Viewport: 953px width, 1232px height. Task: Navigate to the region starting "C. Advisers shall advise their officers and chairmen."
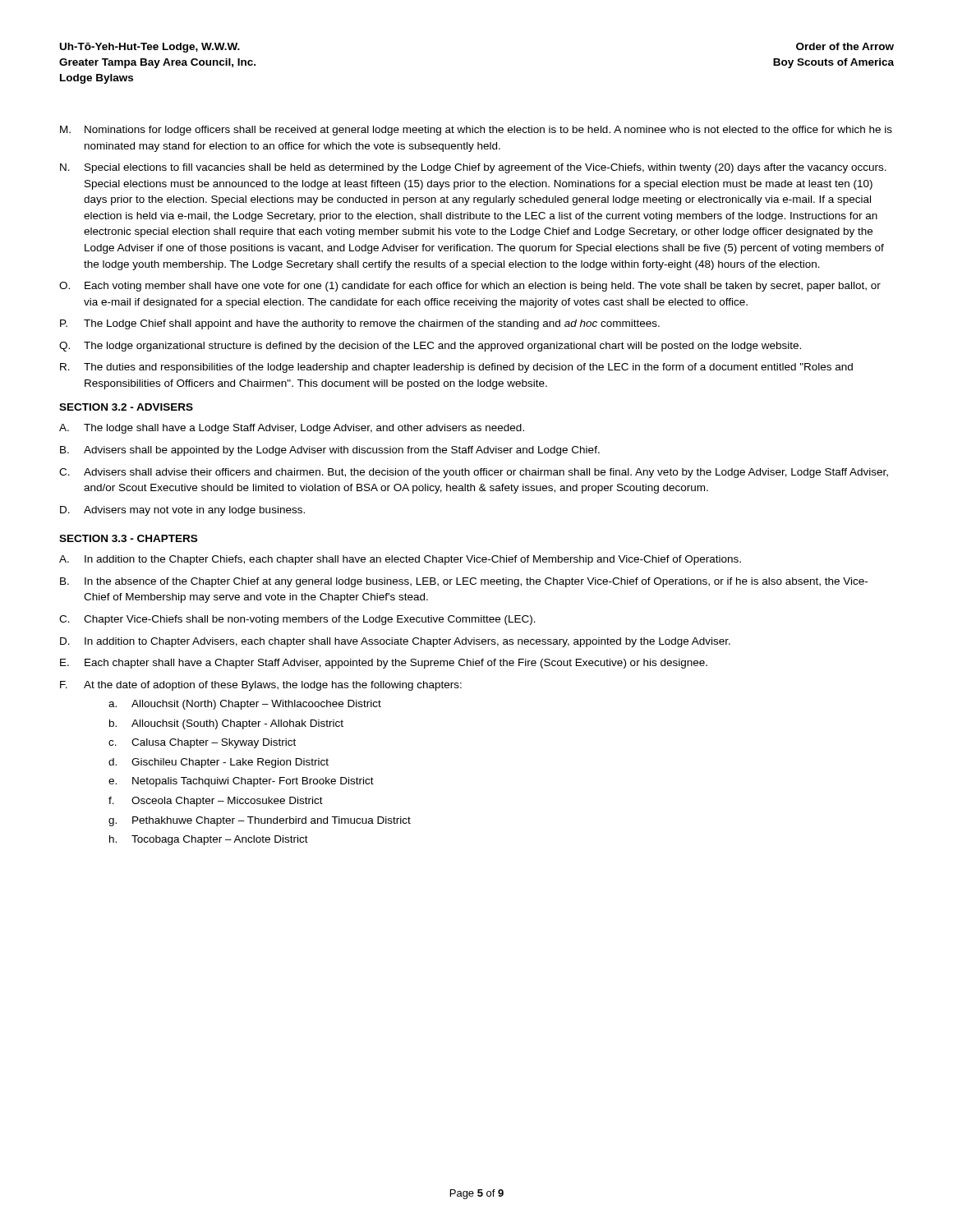pos(476,480)
